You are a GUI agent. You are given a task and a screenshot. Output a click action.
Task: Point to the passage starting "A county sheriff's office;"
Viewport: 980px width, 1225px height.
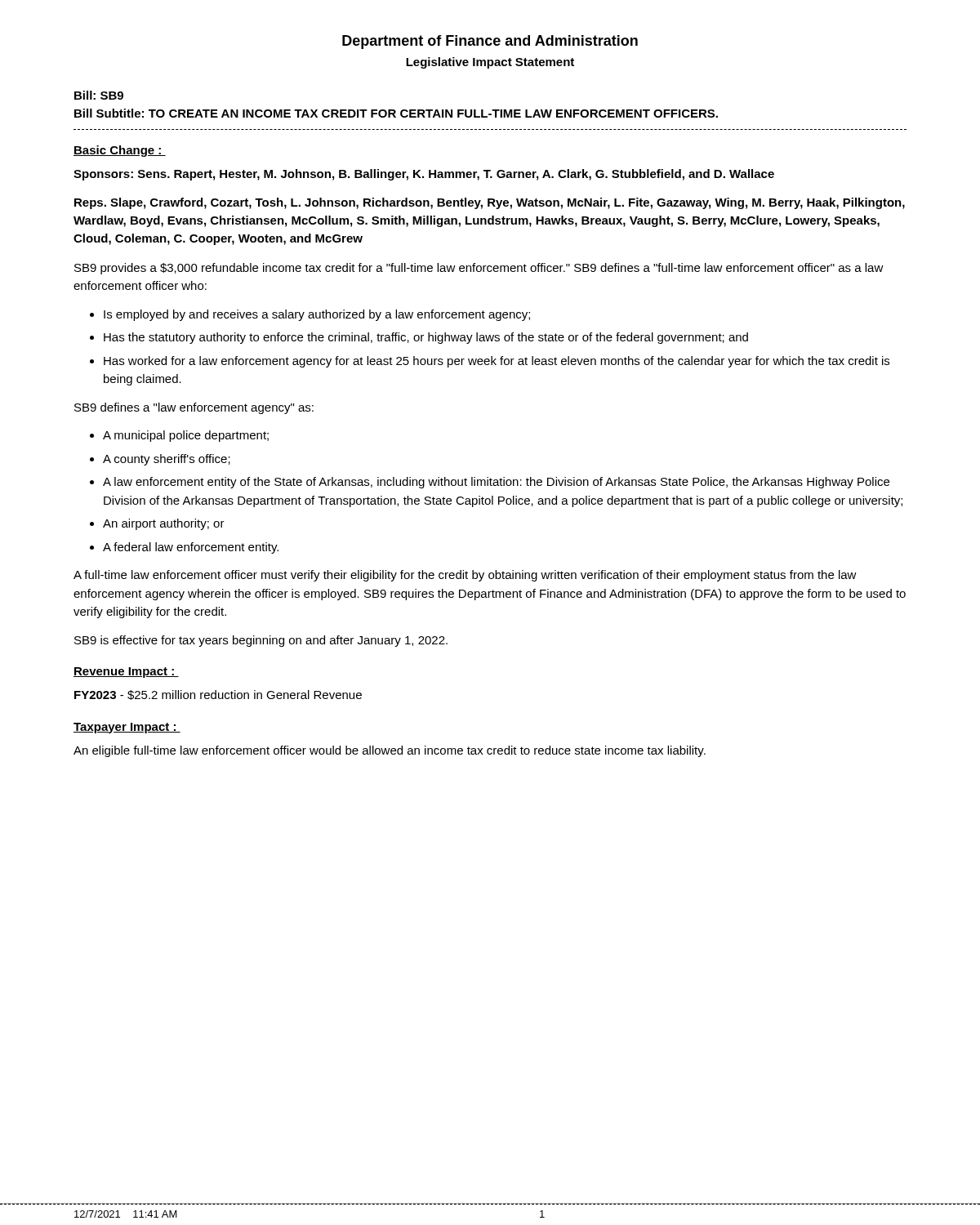pos(167,458)
